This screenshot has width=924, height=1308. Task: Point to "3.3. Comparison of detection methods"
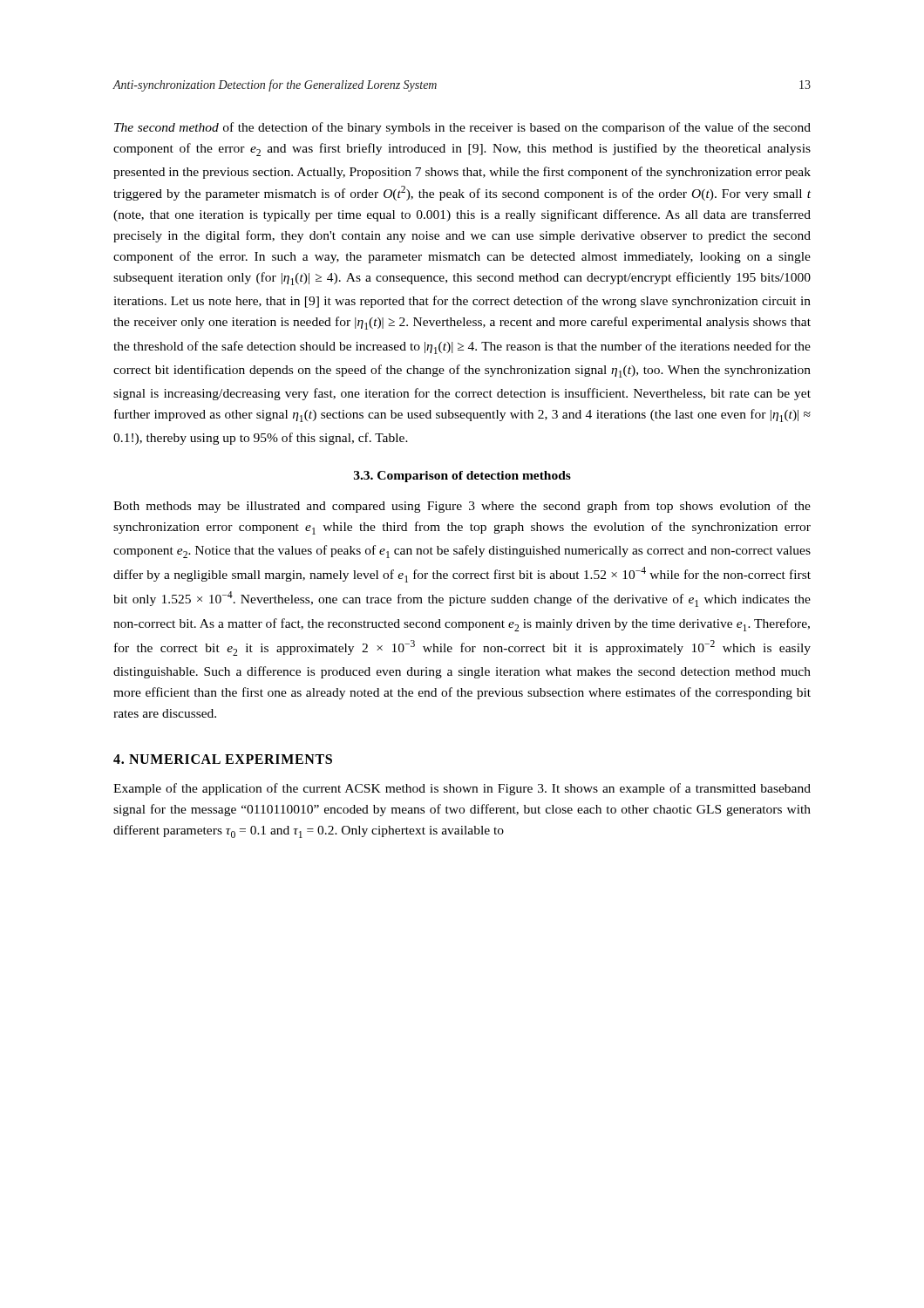462,475
